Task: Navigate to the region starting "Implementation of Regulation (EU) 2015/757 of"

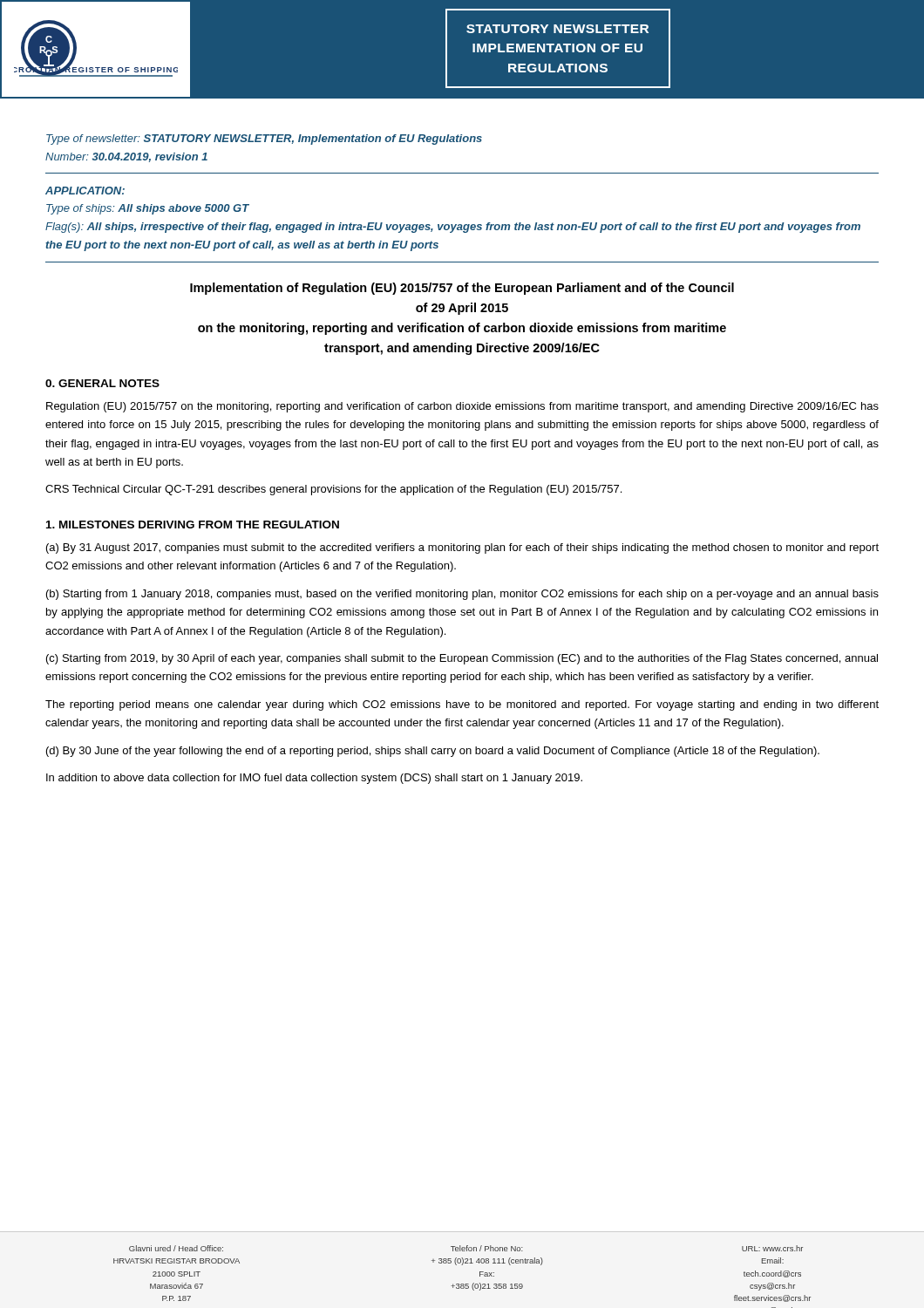Action: [462, 318]
